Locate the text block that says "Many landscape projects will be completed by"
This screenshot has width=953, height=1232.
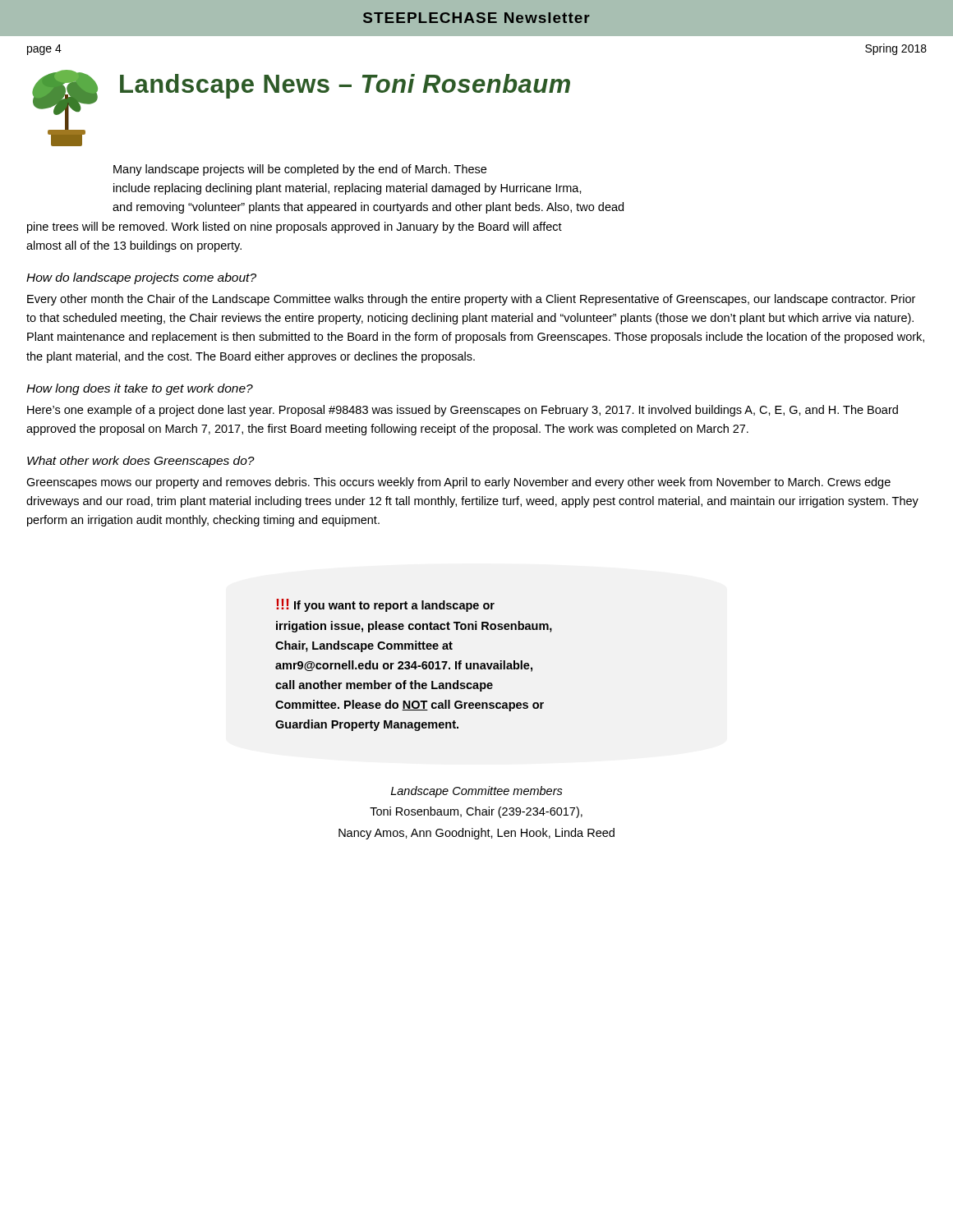[x=476, y=208]
